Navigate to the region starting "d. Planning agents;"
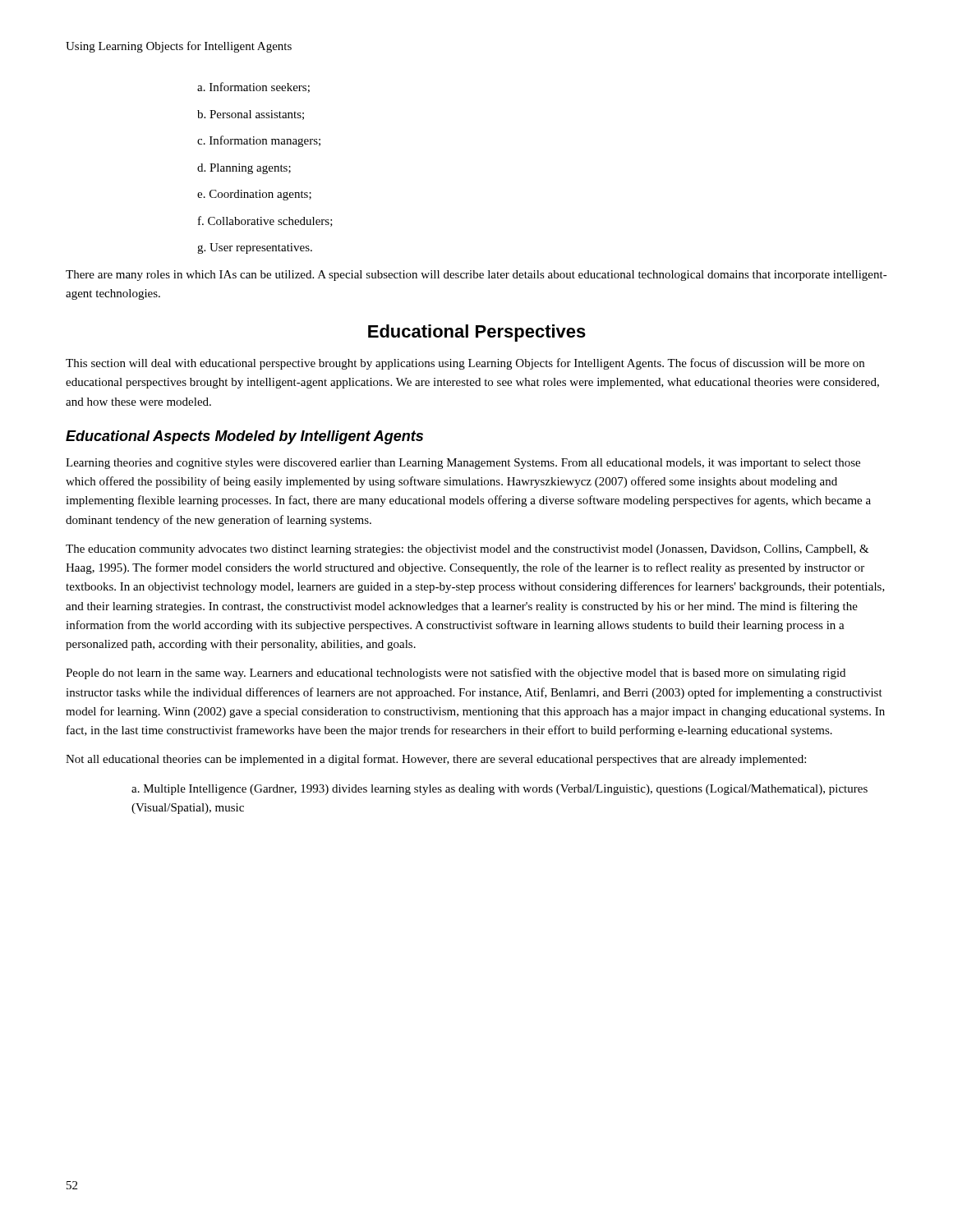Viewport: 953px width, 1232px height. (244, 167)
